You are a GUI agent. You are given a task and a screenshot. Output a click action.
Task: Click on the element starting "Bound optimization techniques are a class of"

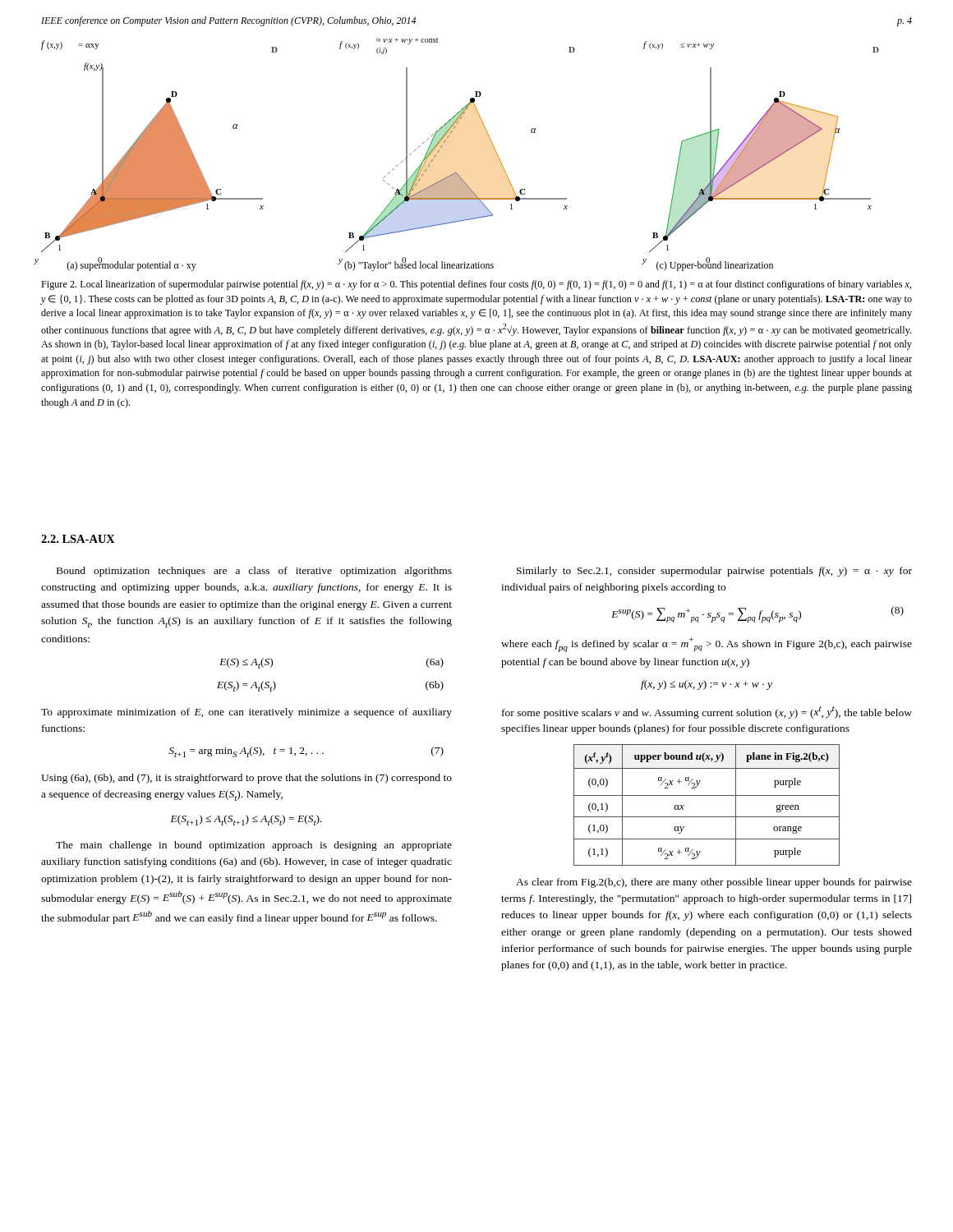click(x=246, y=605)
